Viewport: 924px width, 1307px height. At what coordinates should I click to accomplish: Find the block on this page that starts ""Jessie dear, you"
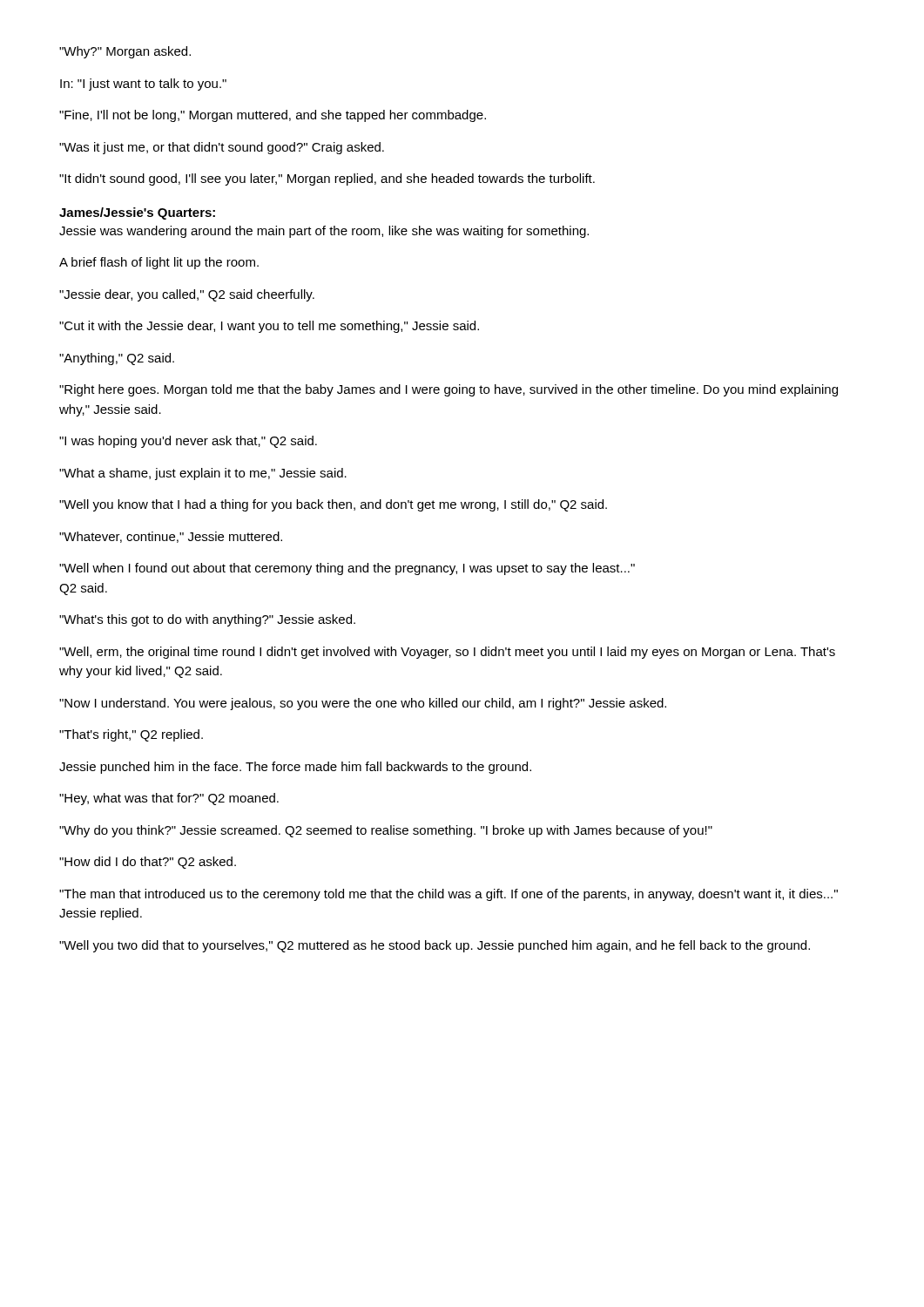pyautogui.click(x=187, y=294)
